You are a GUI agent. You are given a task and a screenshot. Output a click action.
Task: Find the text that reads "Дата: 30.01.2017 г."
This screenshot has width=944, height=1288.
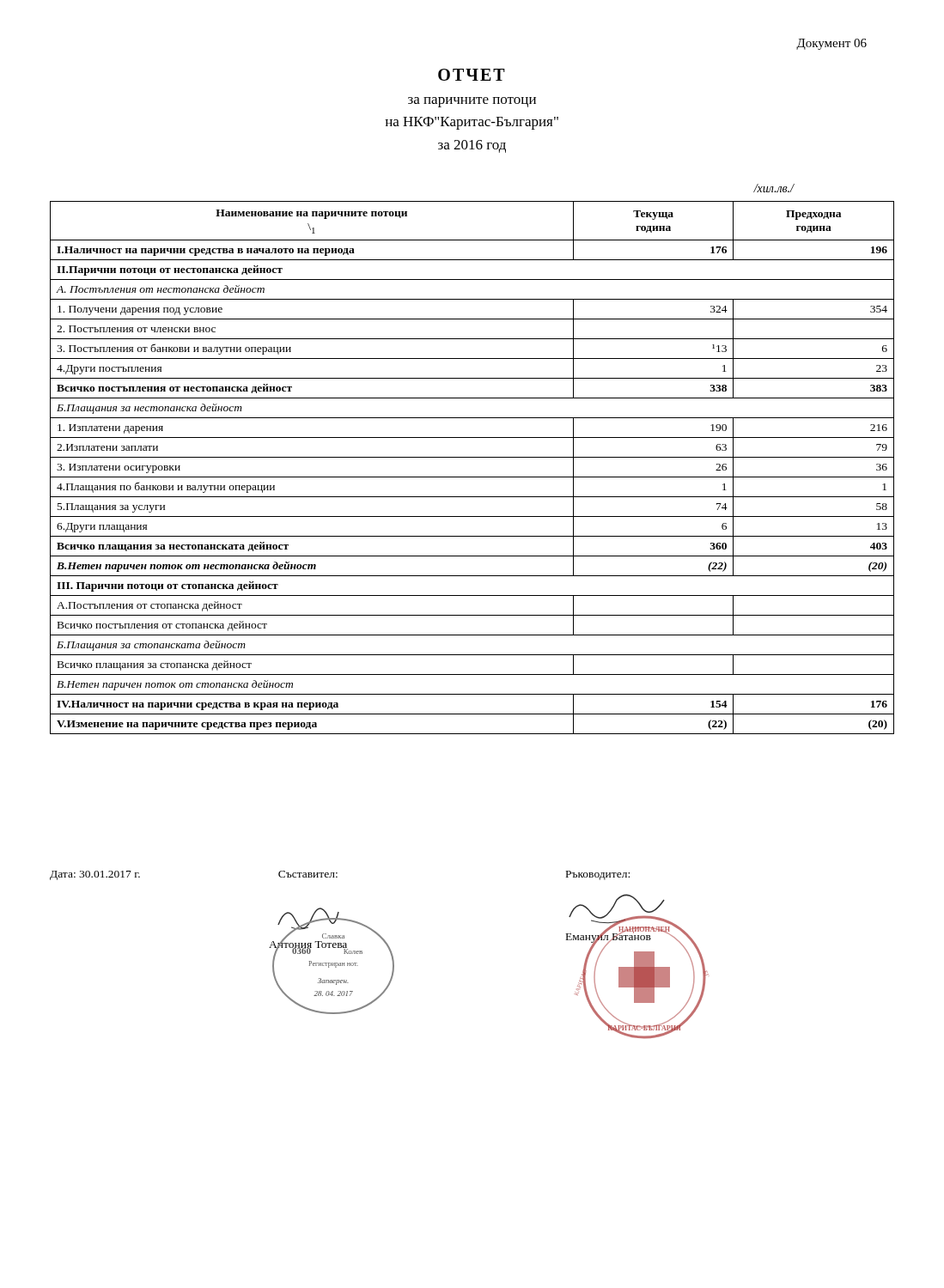pos(95,874)
